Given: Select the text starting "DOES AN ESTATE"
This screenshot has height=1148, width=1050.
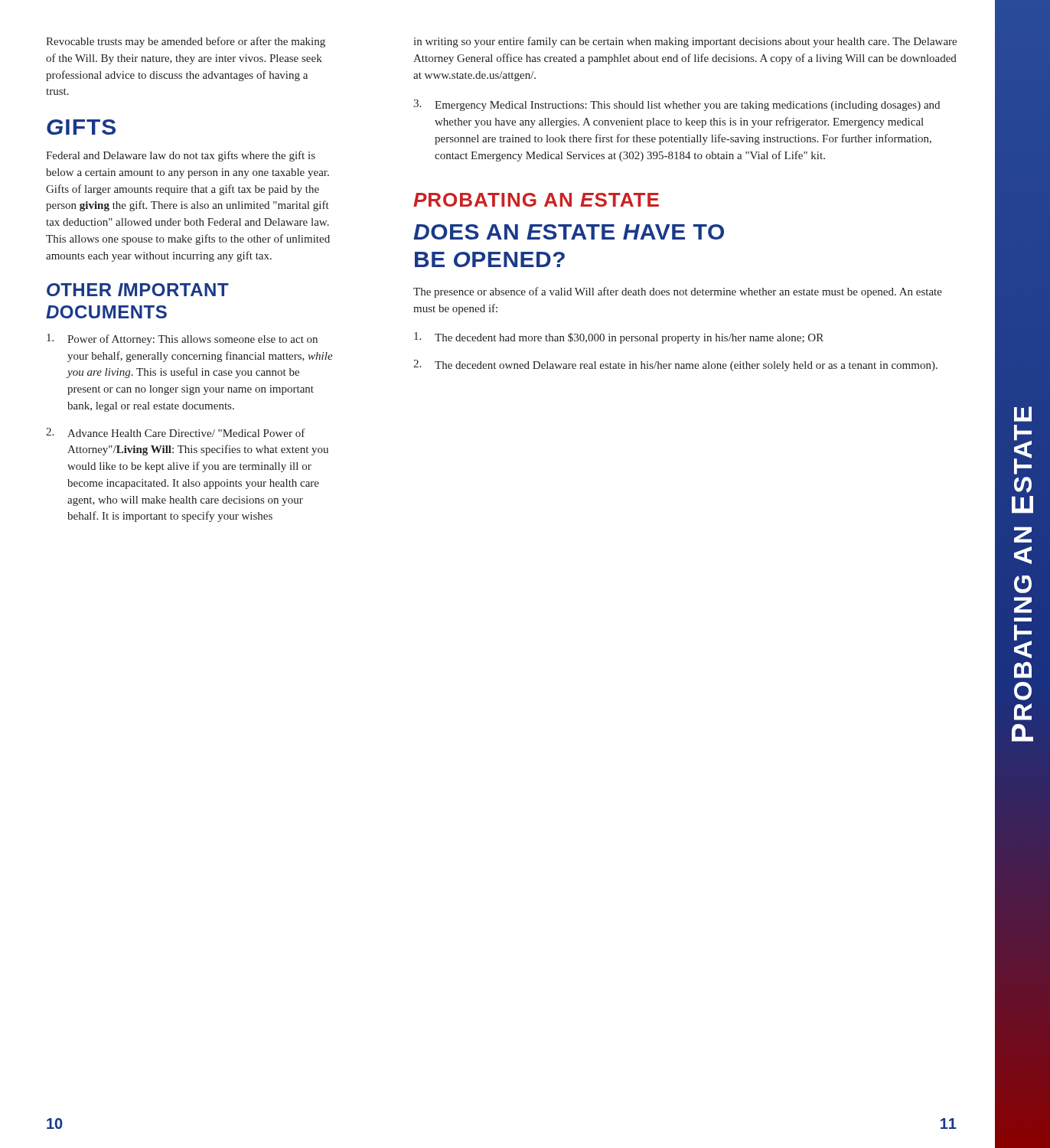Looking at the screenshot, I should click(569, 245).
